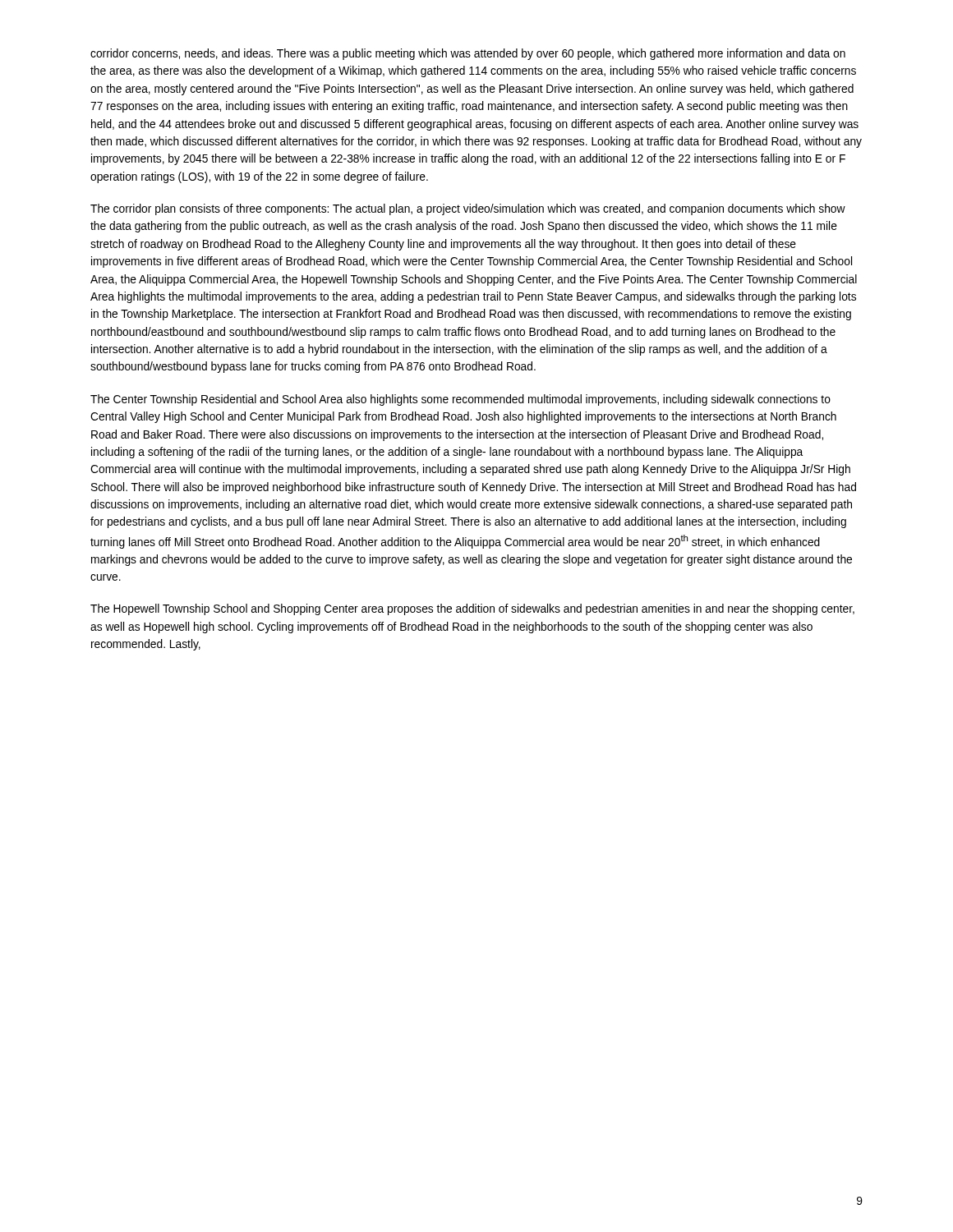The height and width of the screenshot is (1232, 953).
Task: Find the text block containing "The Hopewell Township School"
Action: coord(473,627)
